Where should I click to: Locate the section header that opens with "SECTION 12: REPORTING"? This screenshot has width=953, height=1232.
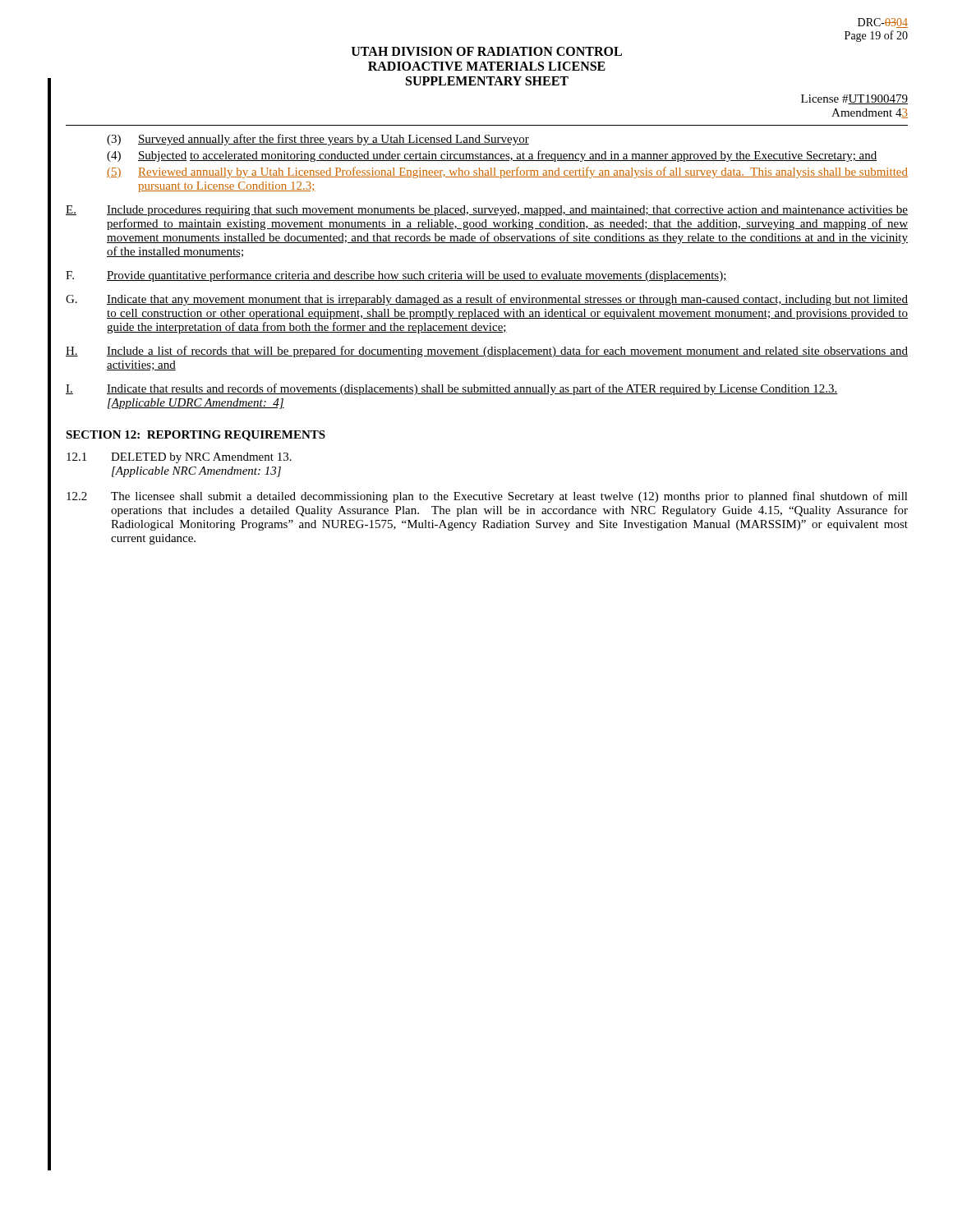[196, 434]
